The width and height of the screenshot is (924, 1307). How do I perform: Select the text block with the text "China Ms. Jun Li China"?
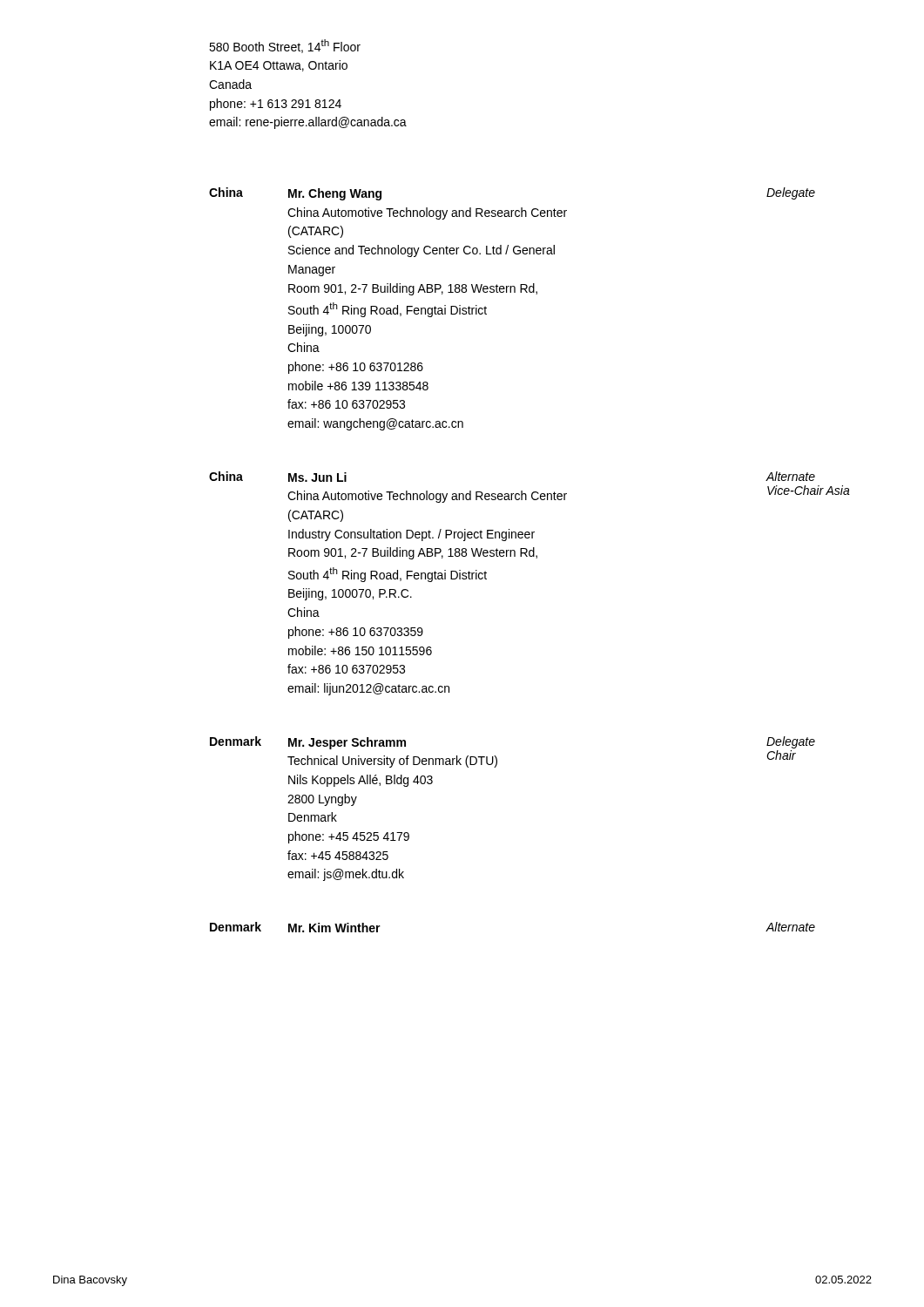click(227, 476)
